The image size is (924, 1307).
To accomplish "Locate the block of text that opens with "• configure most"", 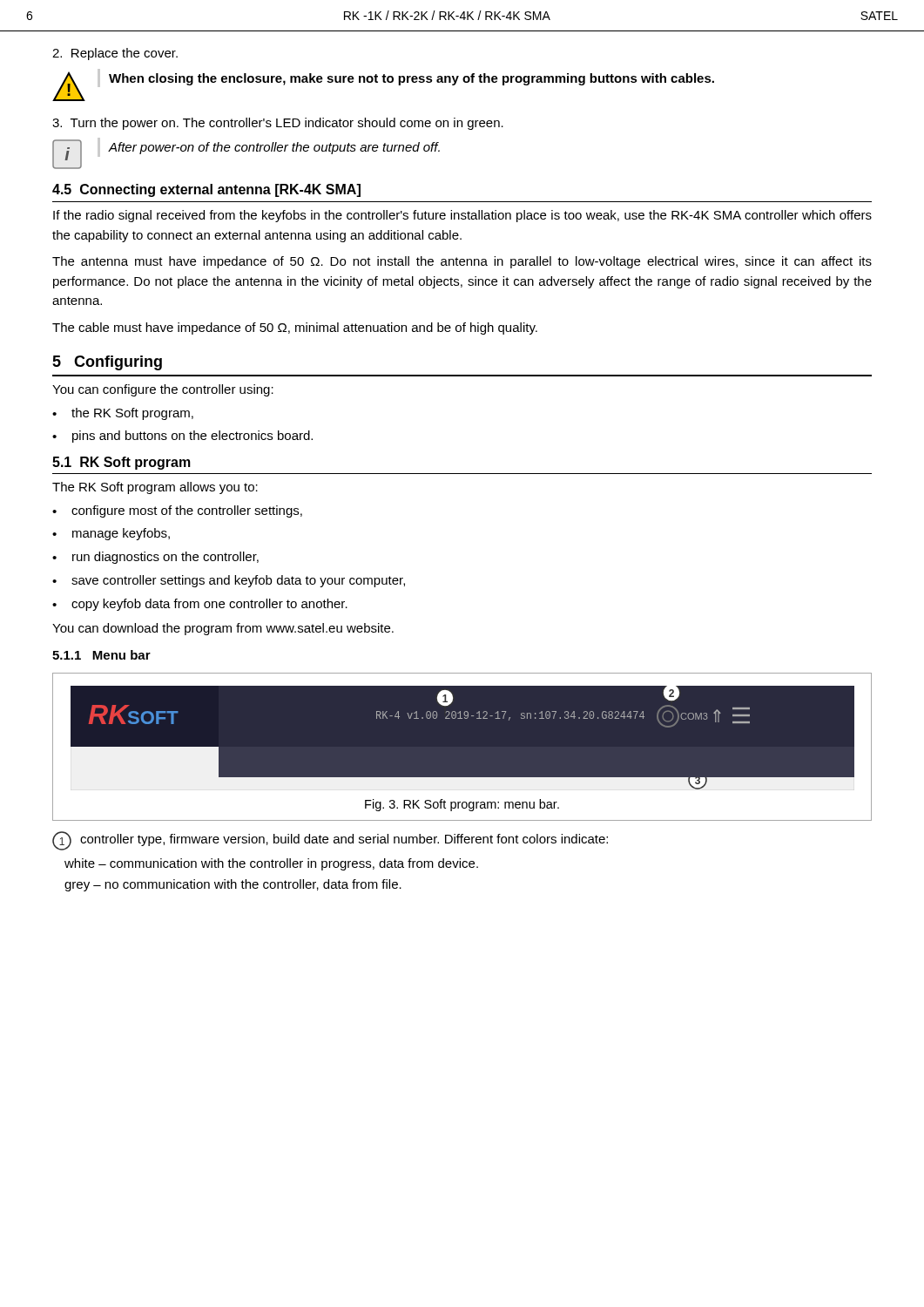I will coord(178,511).
